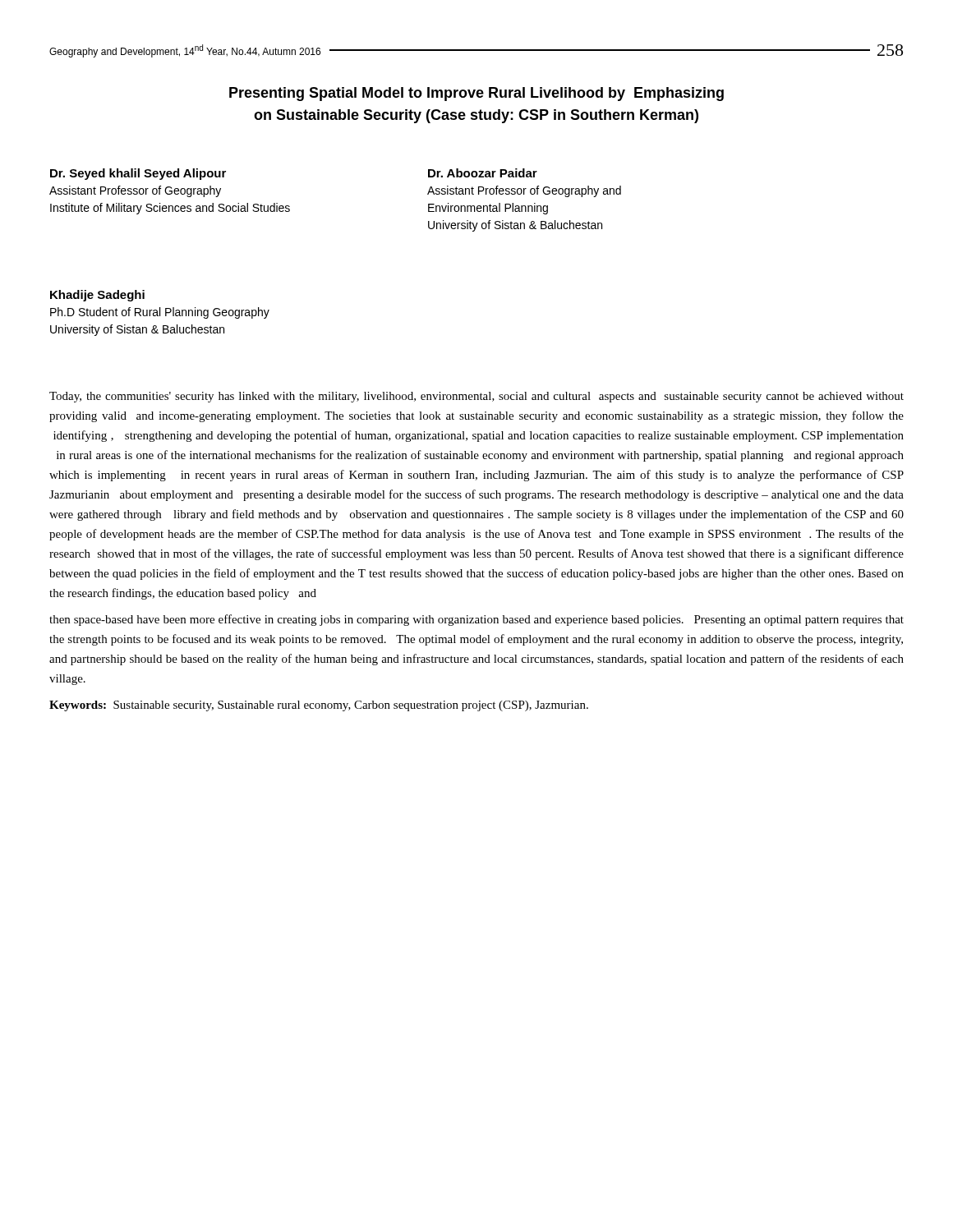Point to the block beginning "Dr. Aboozar Paidar Assistant Professor"
The image size is (953, 1232).
coord(483,173)
